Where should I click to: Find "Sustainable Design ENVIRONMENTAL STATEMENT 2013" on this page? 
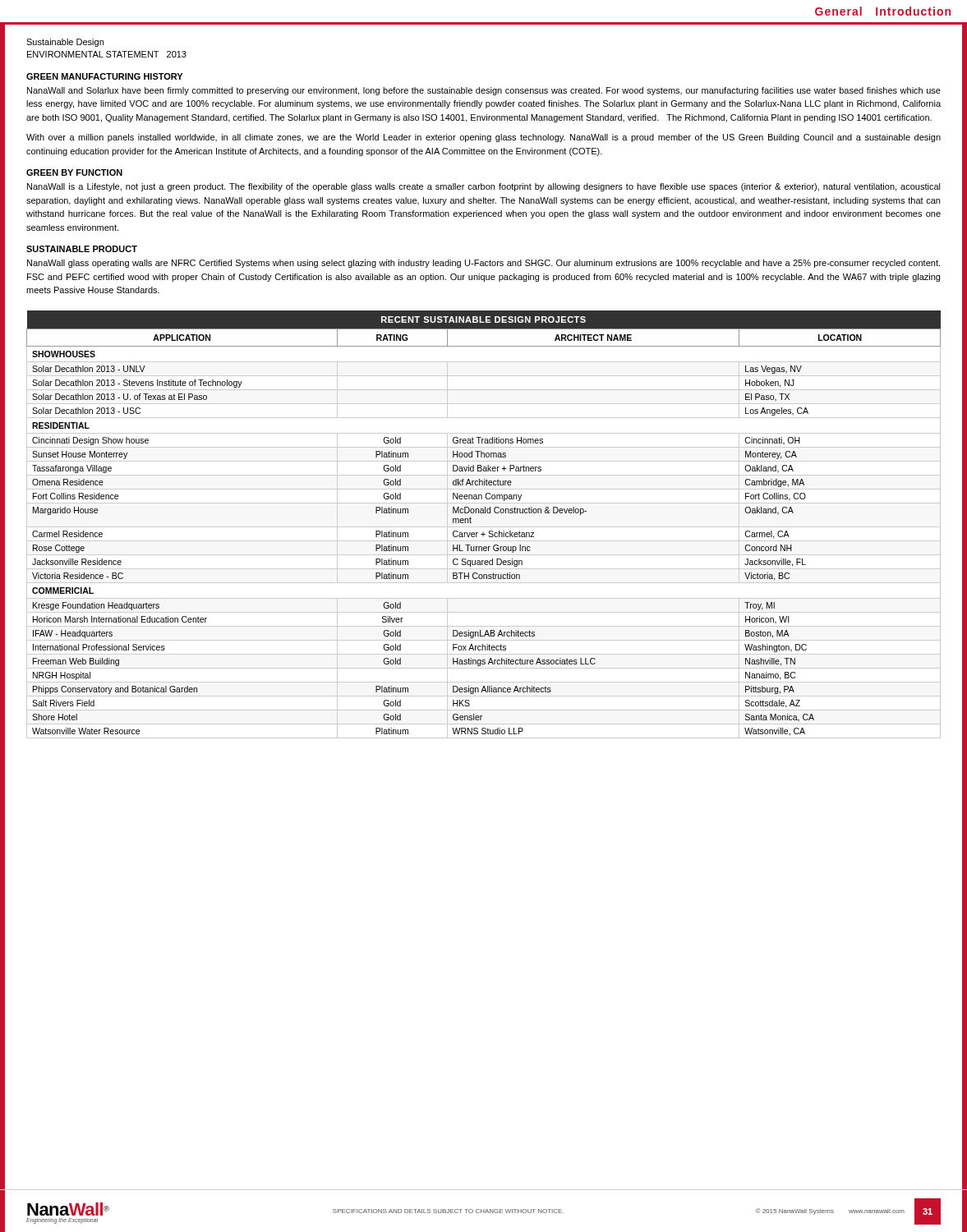[106, 48]
